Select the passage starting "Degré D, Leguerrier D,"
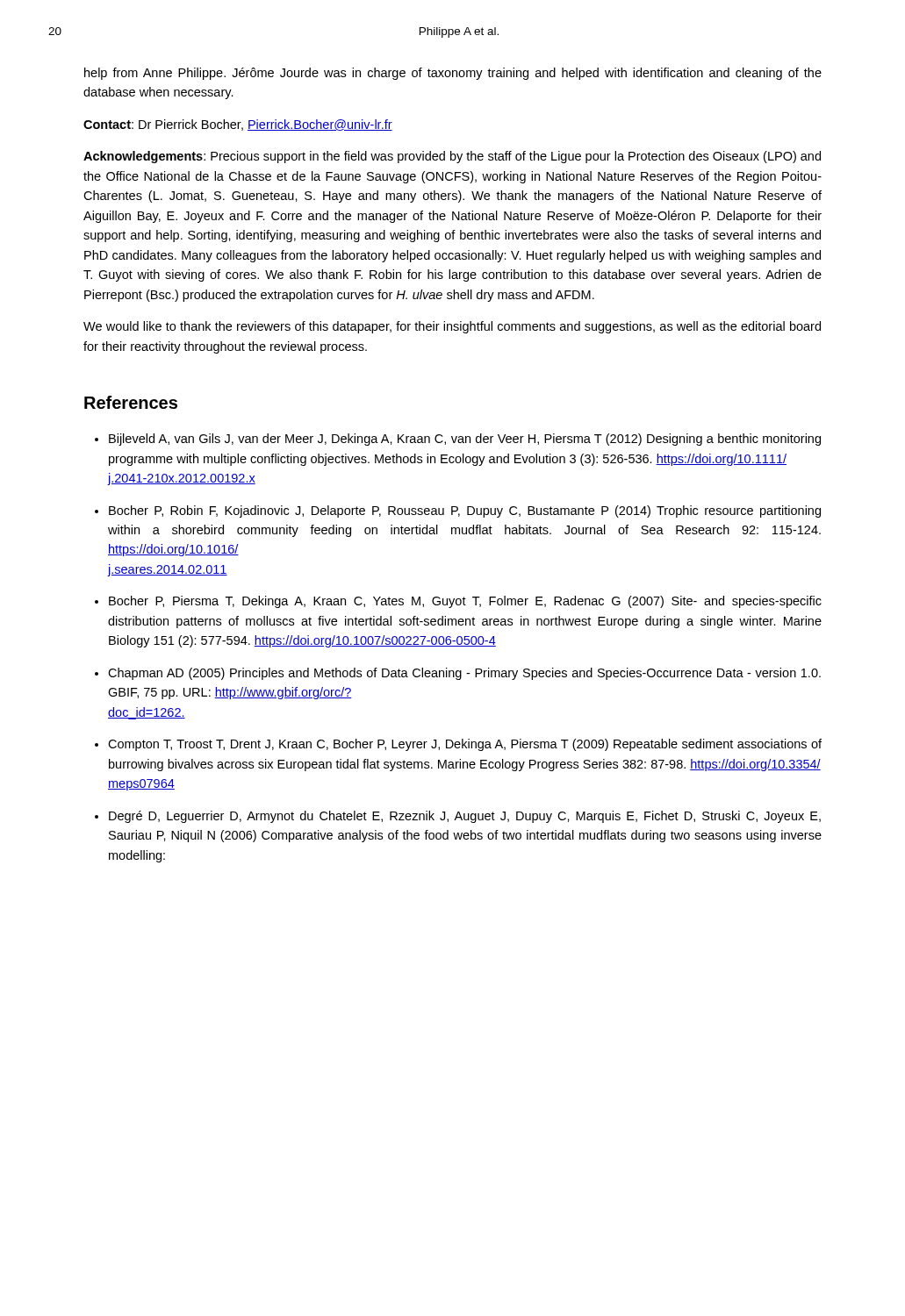The width and height of the screenshot is (905, 1316). point(465,835)
